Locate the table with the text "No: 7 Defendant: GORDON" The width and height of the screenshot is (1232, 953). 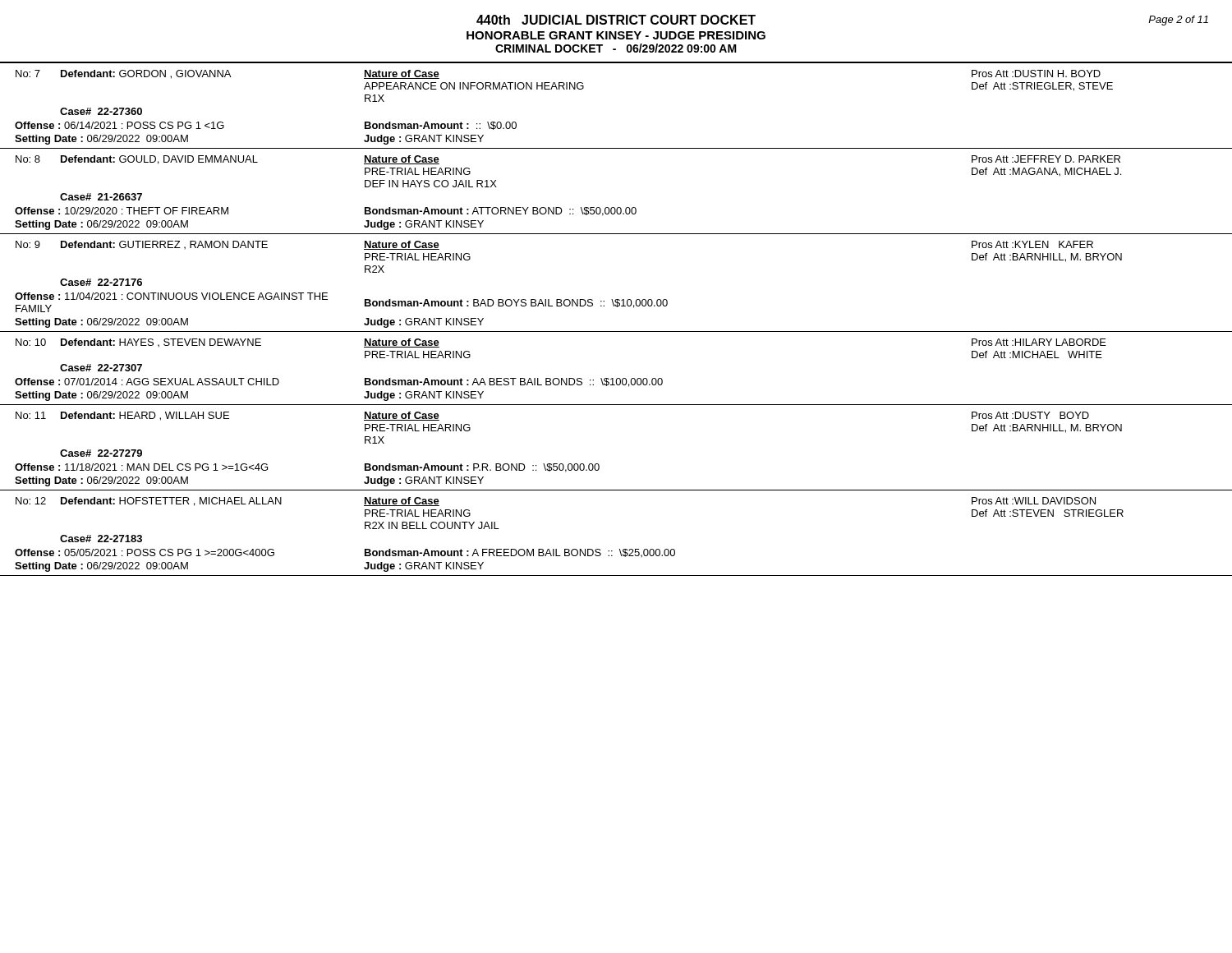coord(616,106)
